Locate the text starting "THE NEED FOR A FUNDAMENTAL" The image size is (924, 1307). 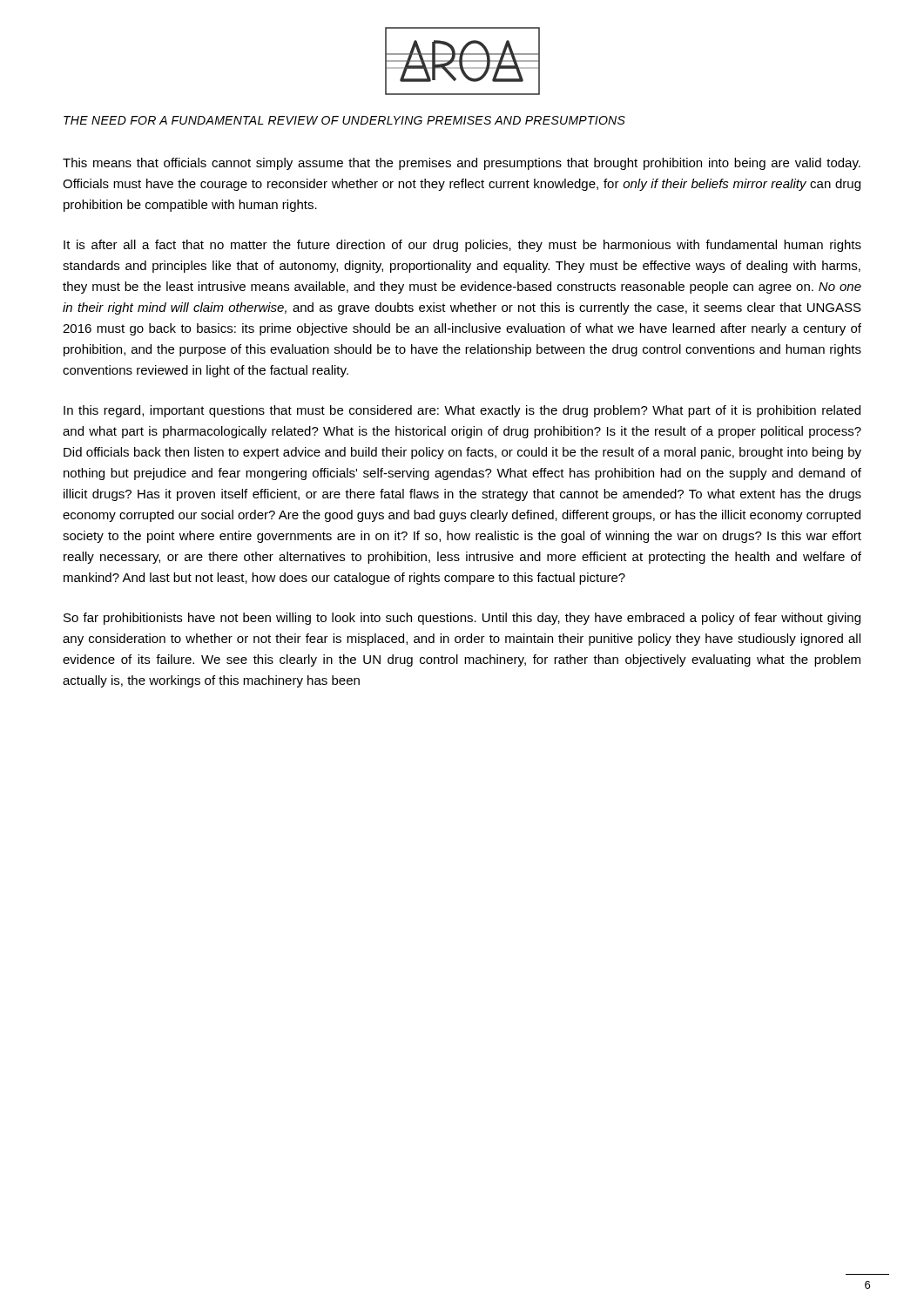point(462,120)
